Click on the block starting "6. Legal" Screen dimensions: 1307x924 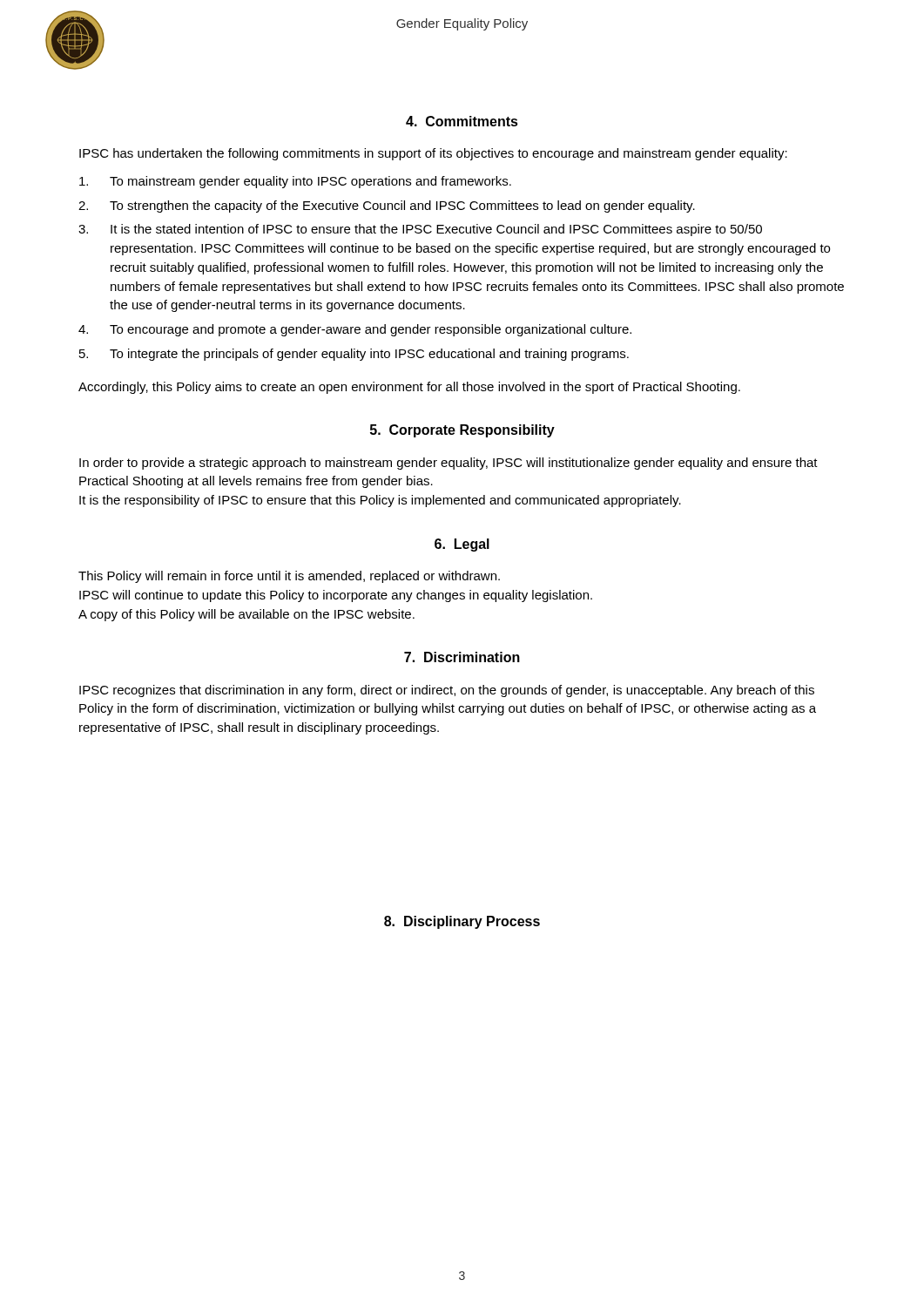tap(462, 544)
